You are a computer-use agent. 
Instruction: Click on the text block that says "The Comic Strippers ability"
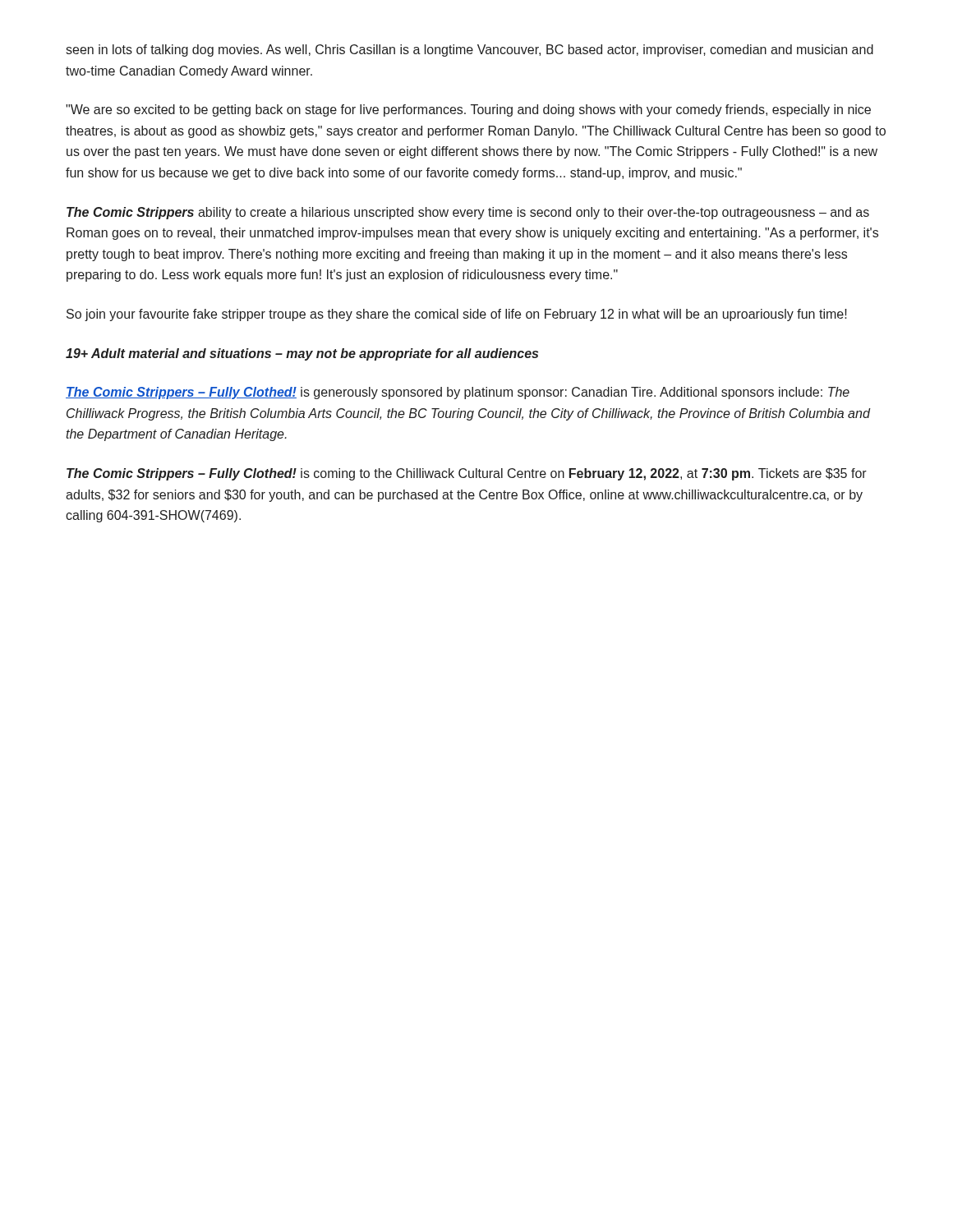[x=472, y=244]
